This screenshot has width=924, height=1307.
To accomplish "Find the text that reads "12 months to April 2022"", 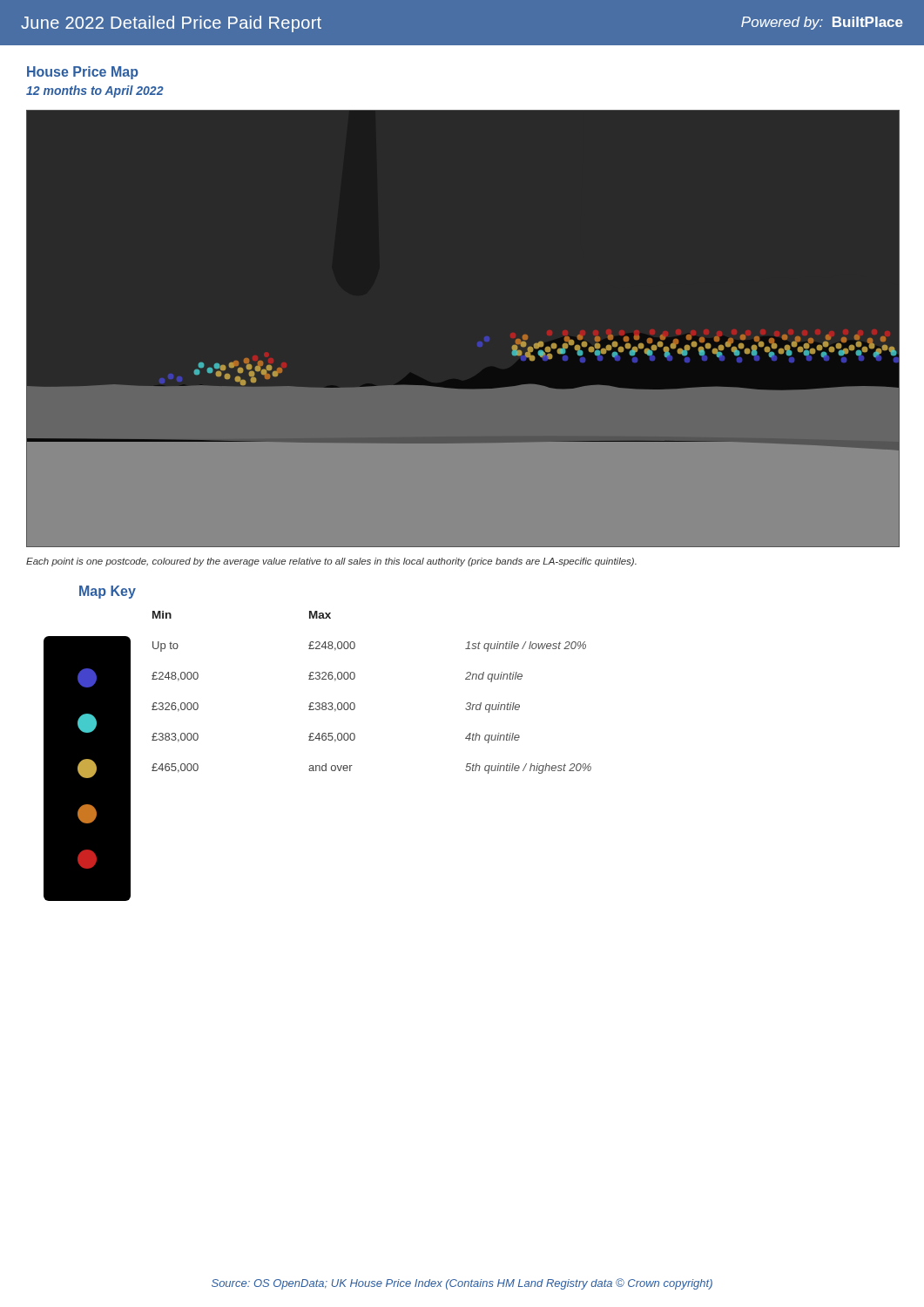I will tap(95, 91).
